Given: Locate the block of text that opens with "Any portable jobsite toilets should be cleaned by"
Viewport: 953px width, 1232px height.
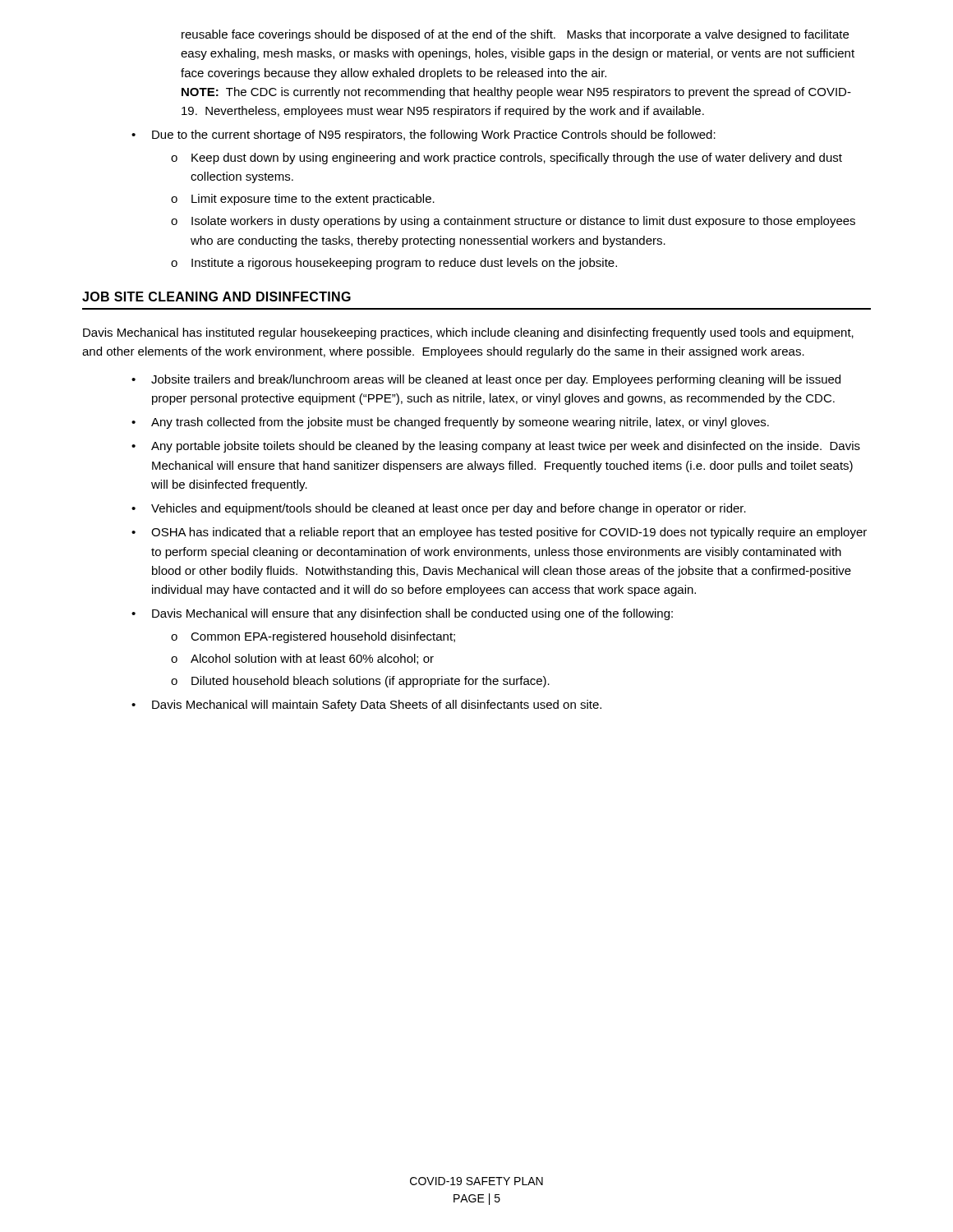Looking at the screenshot, I should pyautogui.click(x=506, y=465).
